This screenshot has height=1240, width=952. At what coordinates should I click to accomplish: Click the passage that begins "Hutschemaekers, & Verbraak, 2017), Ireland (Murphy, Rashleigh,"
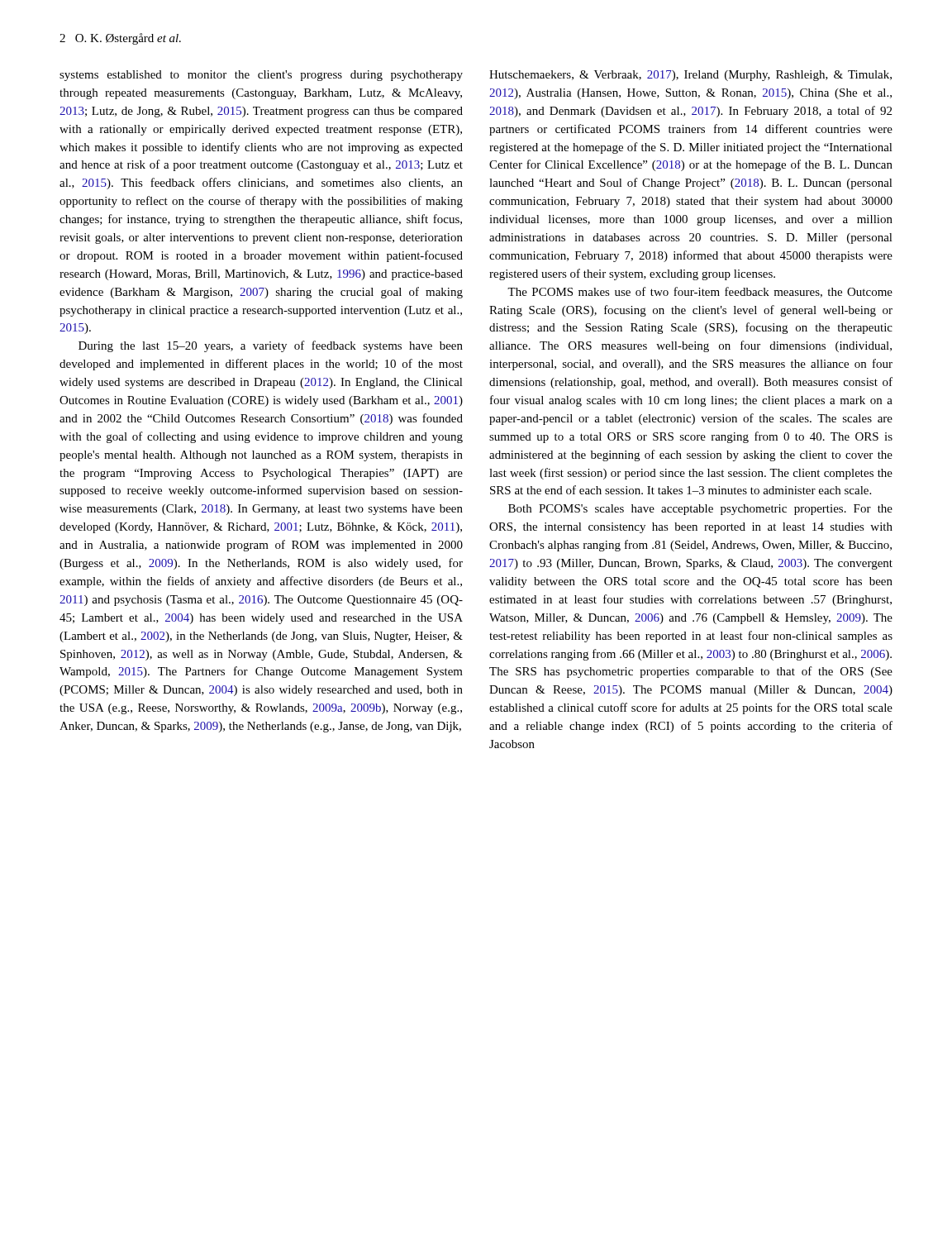(691, 410)
